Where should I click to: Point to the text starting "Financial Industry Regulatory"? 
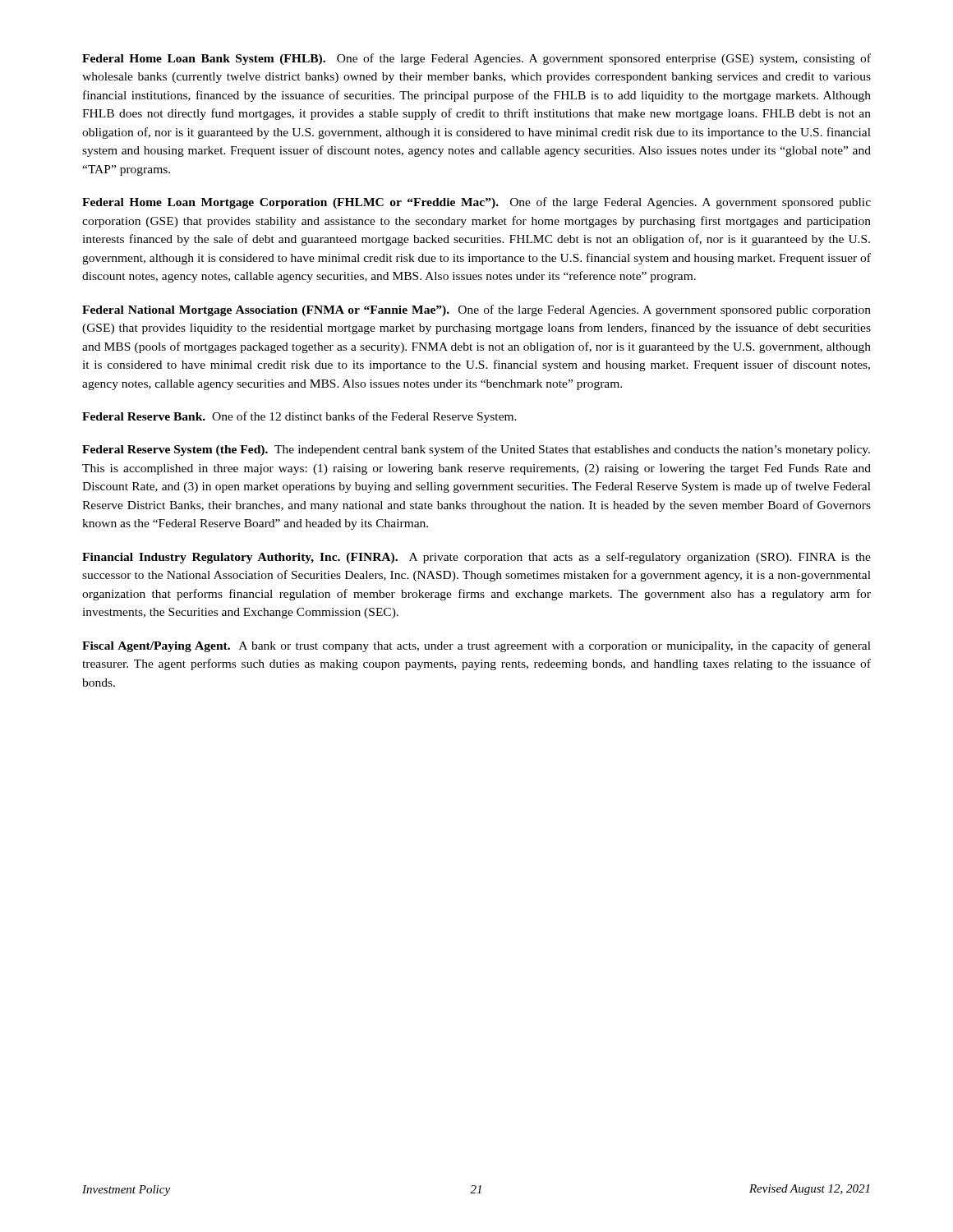(476, 585)
